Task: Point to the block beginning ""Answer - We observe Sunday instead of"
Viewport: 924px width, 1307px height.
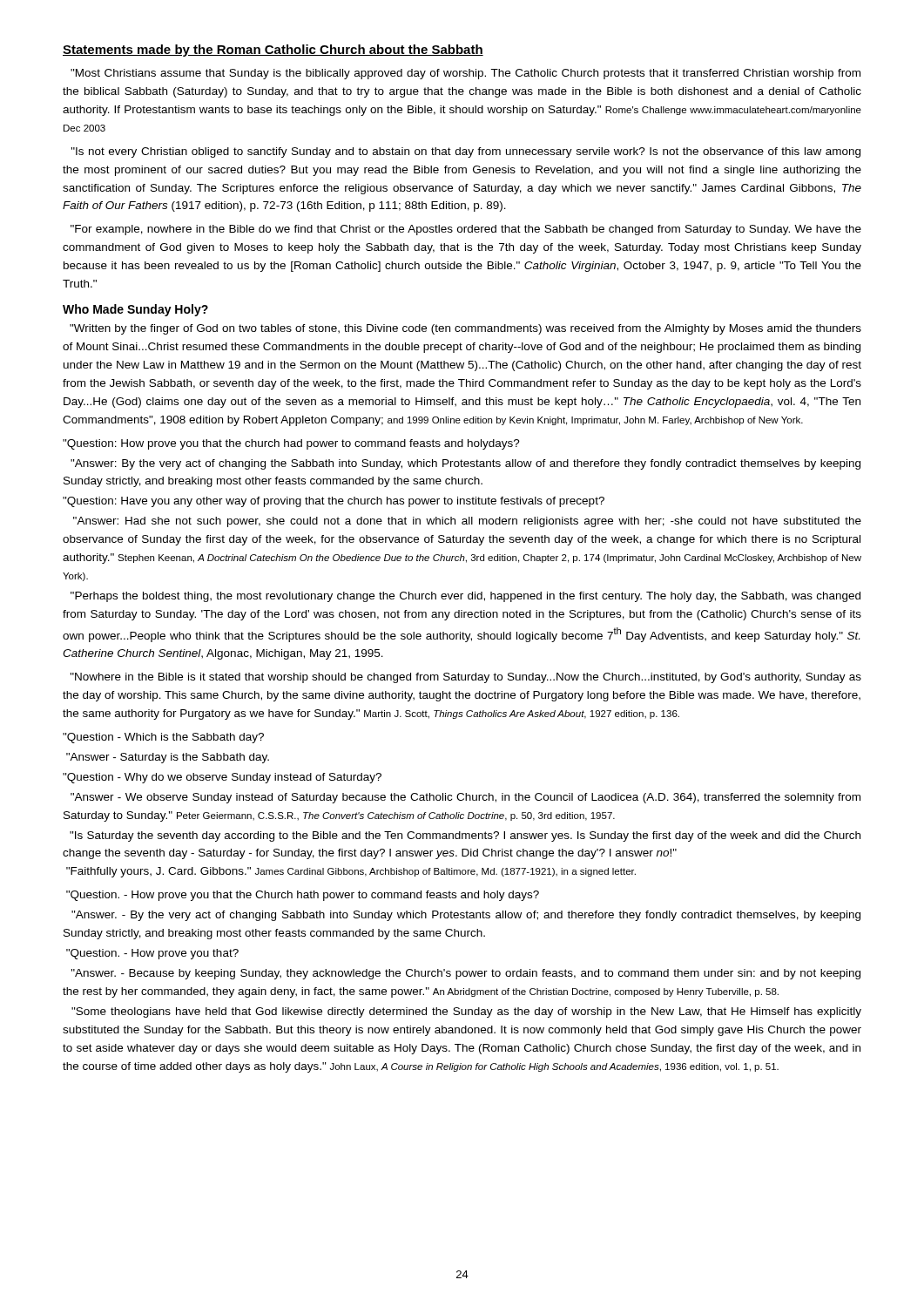Action: (462, 806)
